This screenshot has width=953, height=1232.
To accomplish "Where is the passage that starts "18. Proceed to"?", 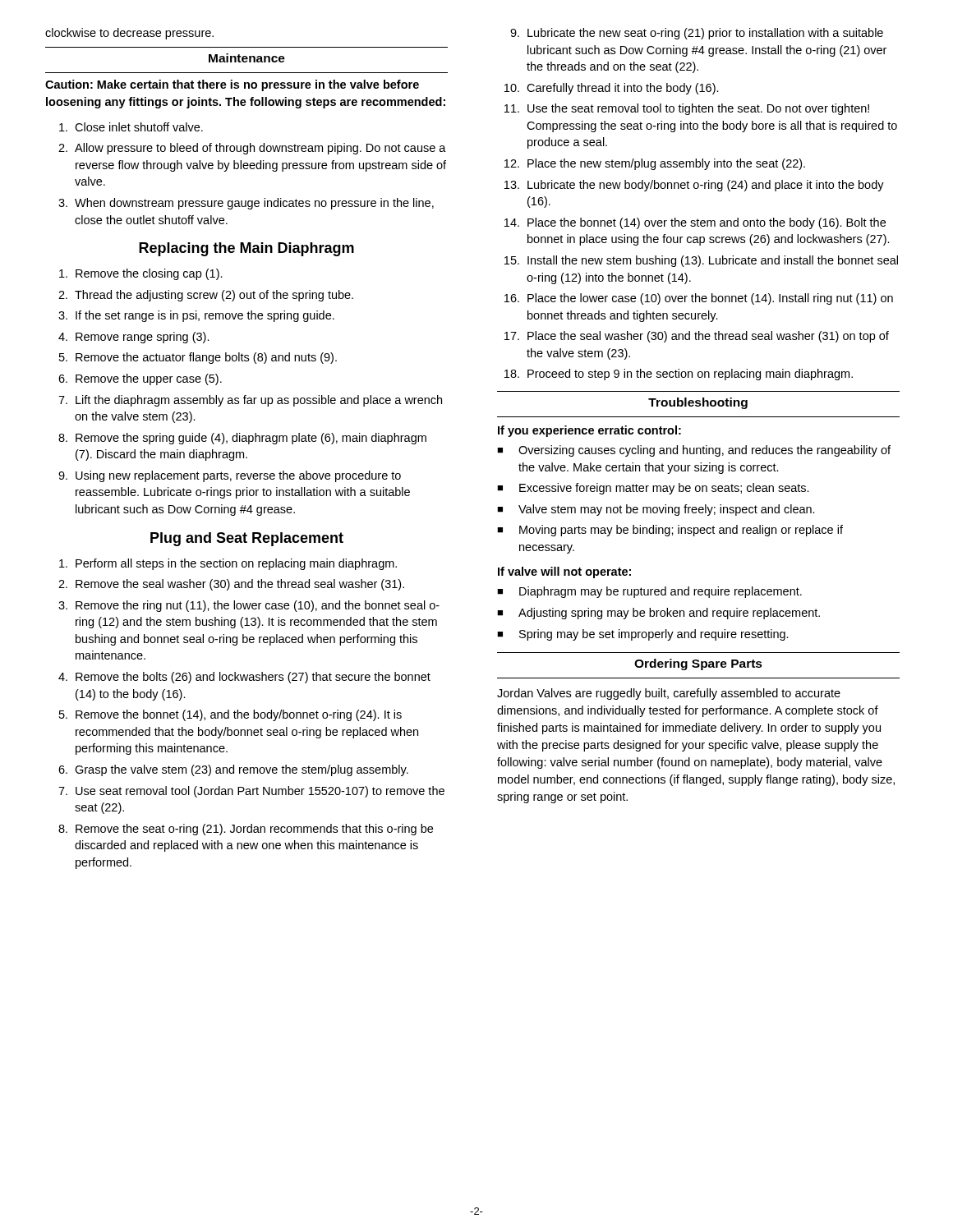I will [698, 374].
